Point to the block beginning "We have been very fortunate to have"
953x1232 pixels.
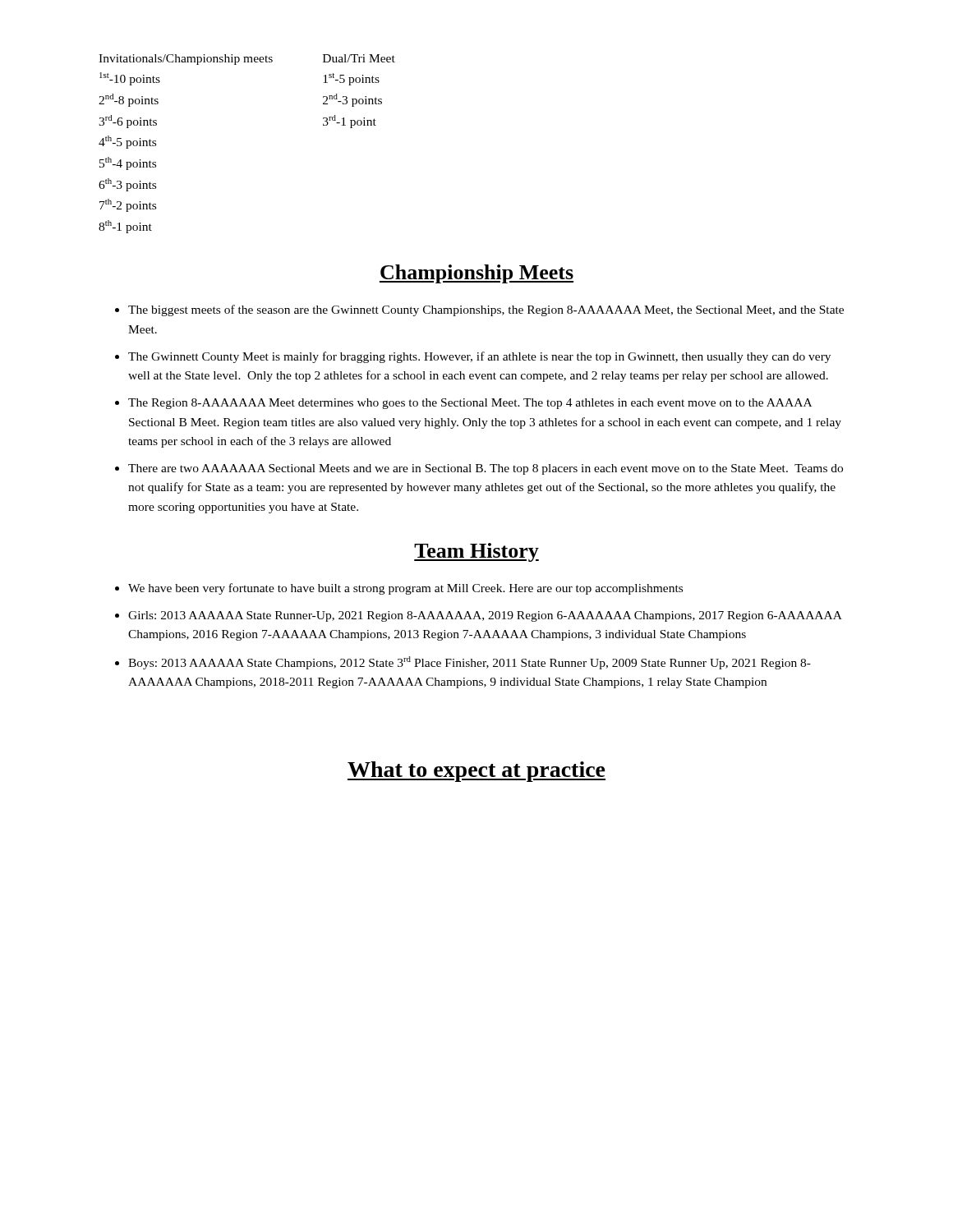coord(406,588)
